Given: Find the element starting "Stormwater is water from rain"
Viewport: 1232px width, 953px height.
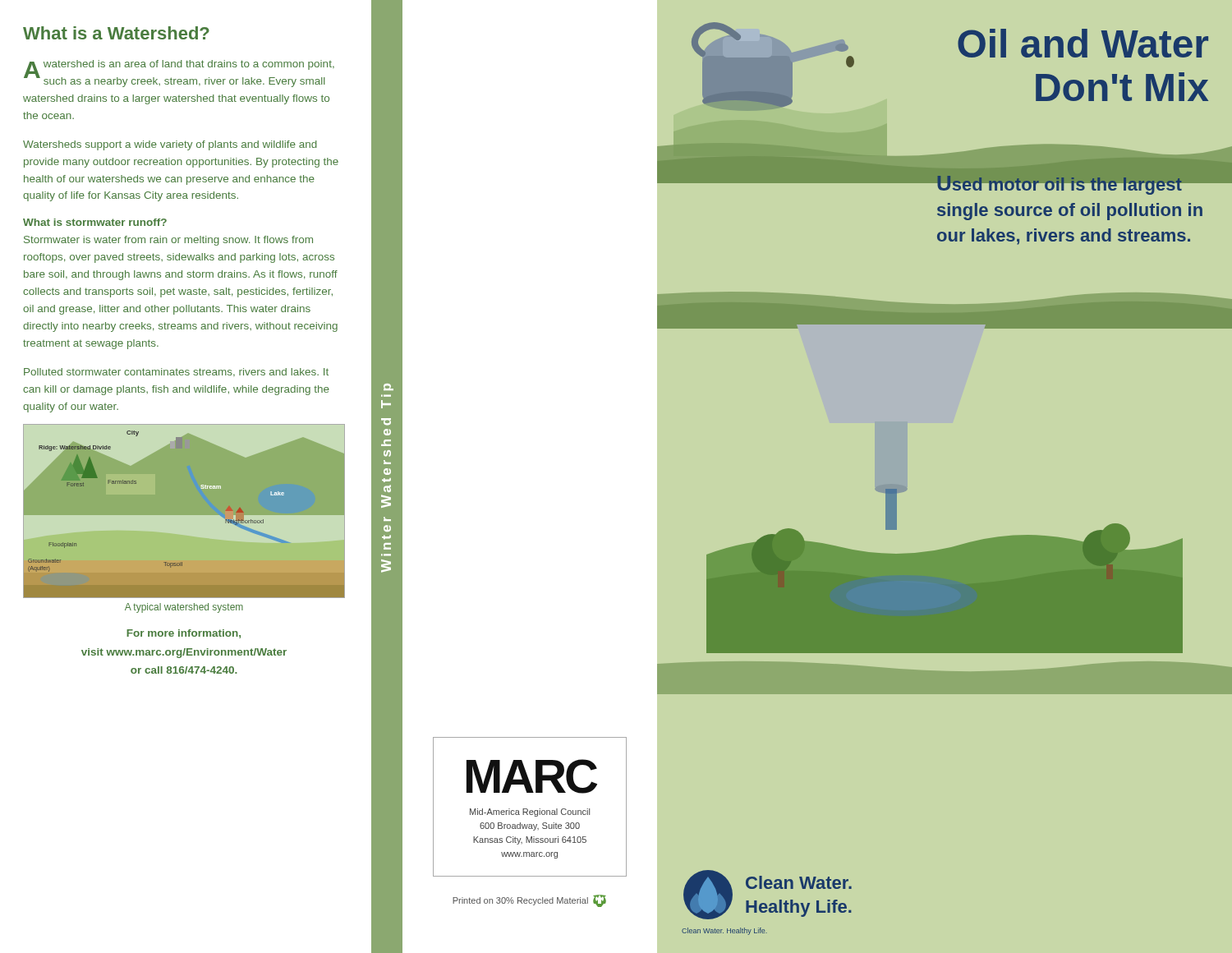Looking at the screenshot, I should coord(180,291).
